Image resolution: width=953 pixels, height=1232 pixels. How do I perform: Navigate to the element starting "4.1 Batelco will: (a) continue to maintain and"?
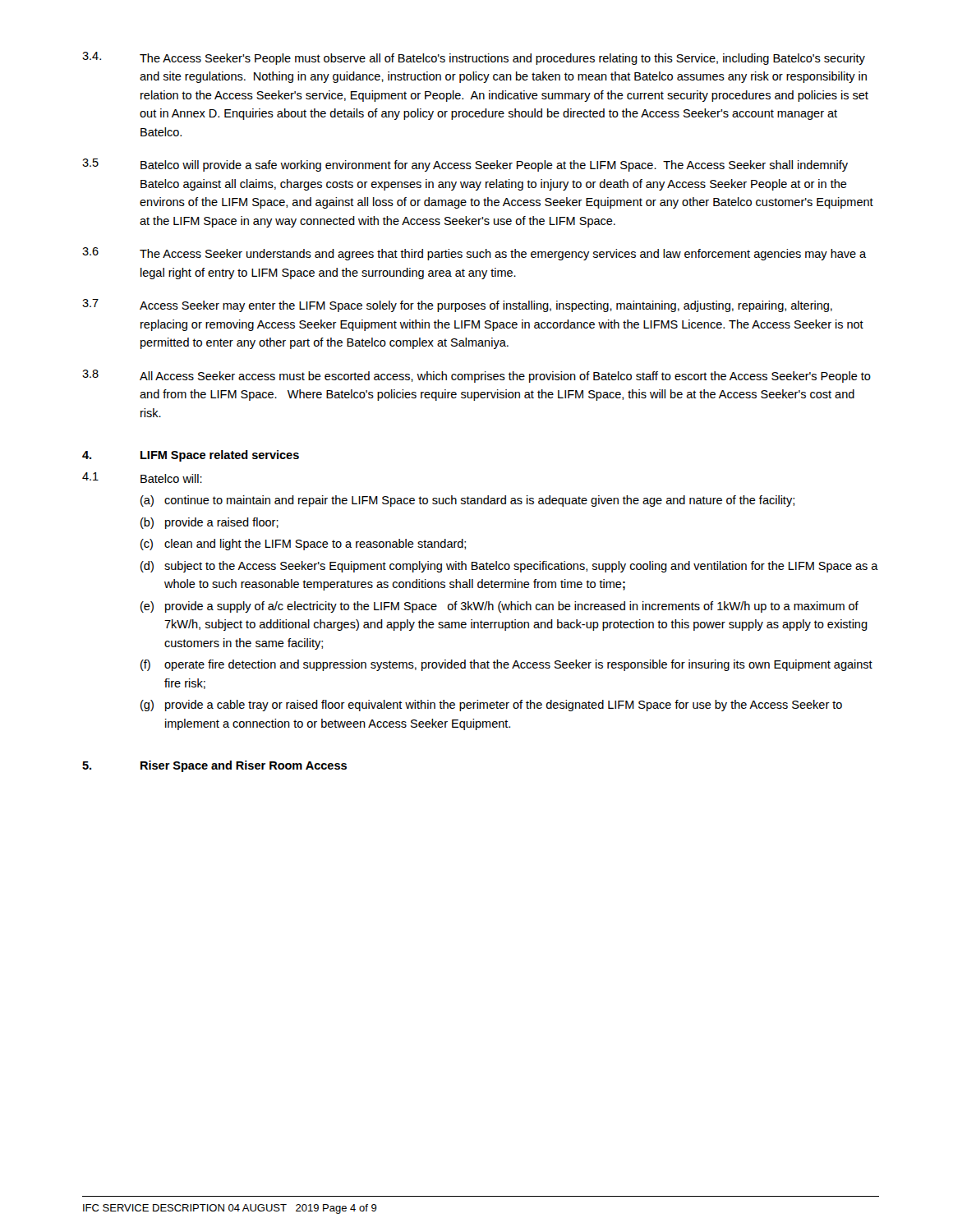click(x=481, y=603)
